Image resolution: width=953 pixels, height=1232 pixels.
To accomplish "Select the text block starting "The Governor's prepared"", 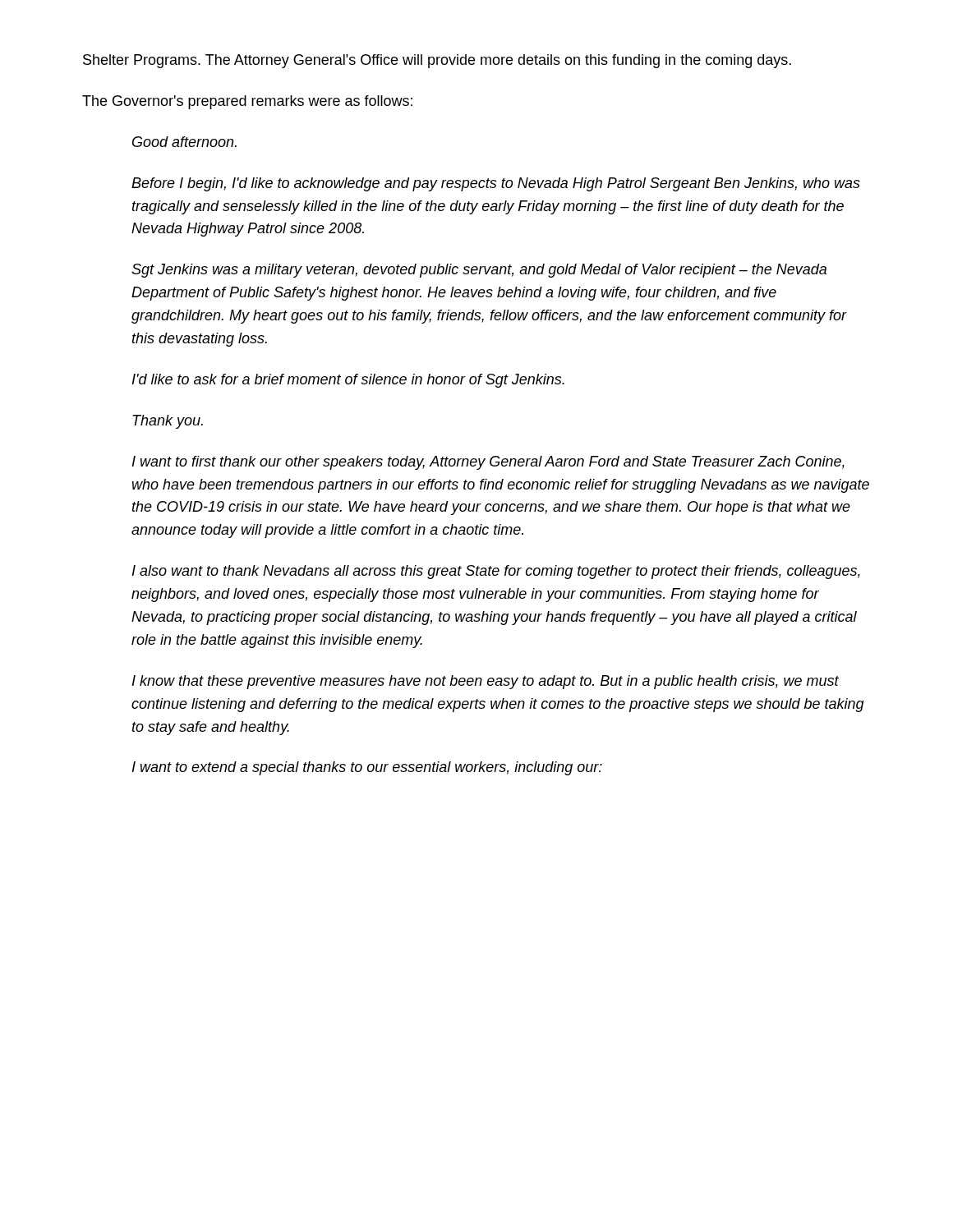I will [248, 101].
